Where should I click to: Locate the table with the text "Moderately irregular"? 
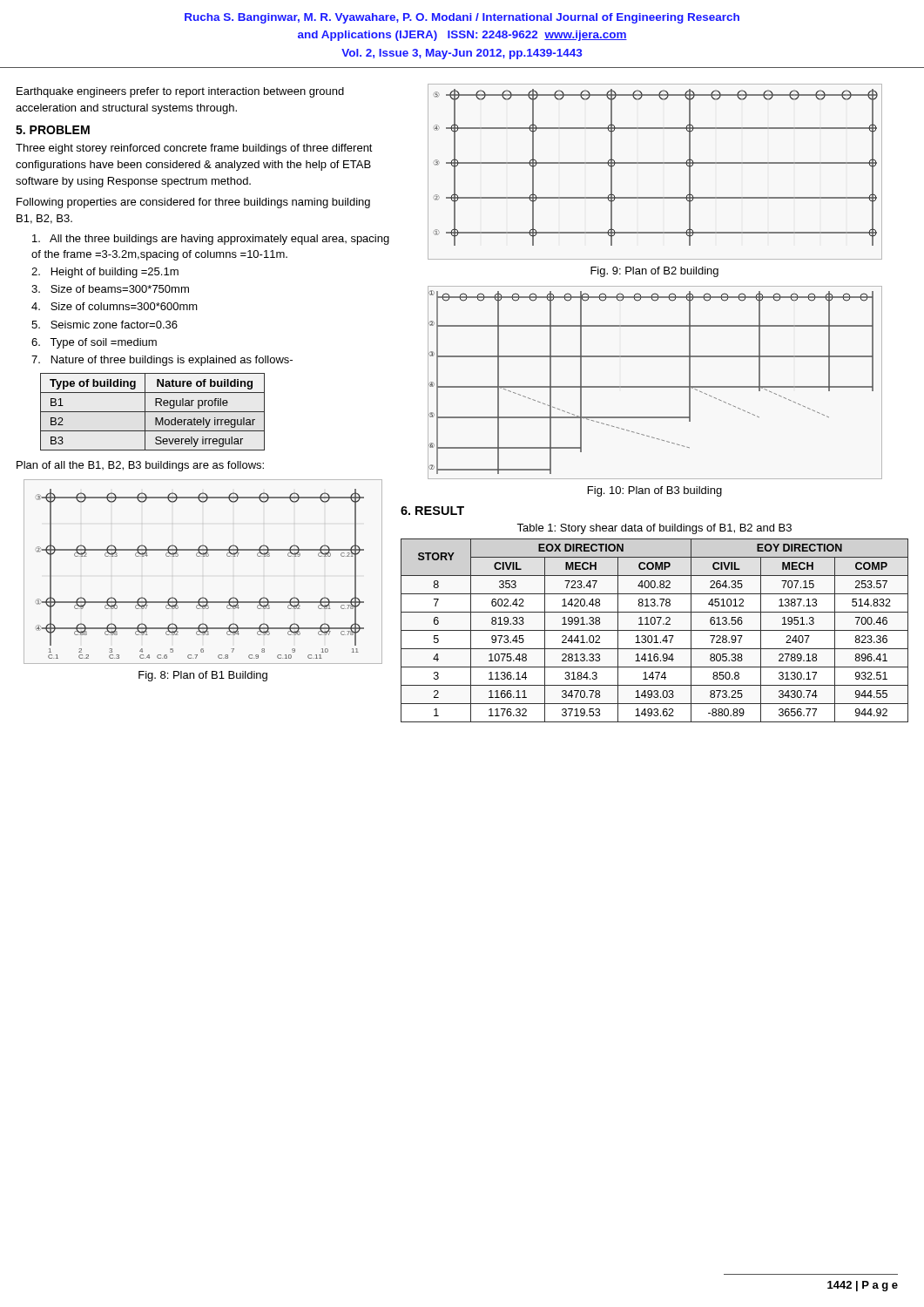(215, 412)
